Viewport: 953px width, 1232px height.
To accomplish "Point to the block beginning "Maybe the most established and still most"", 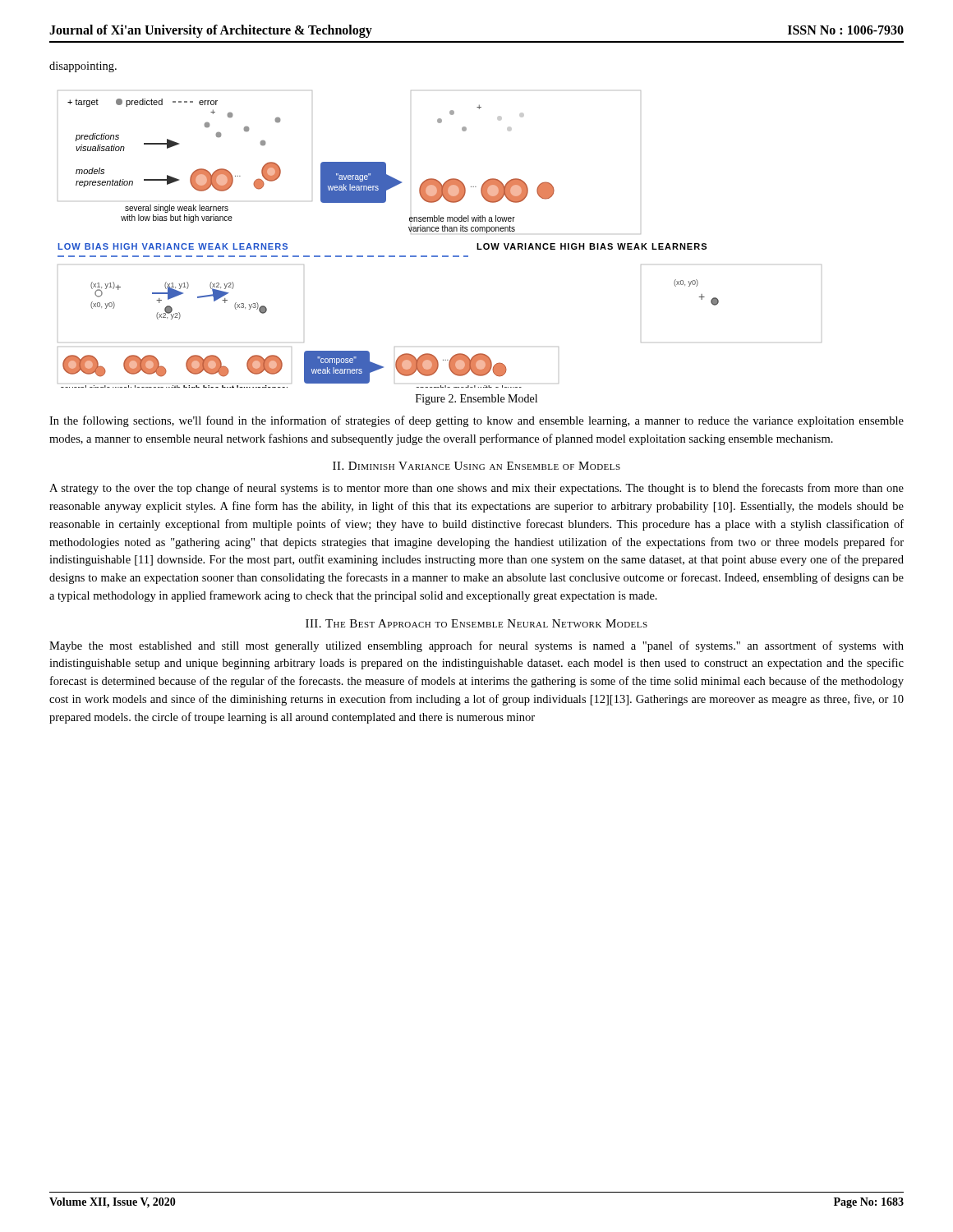I will tap(476, 681).
